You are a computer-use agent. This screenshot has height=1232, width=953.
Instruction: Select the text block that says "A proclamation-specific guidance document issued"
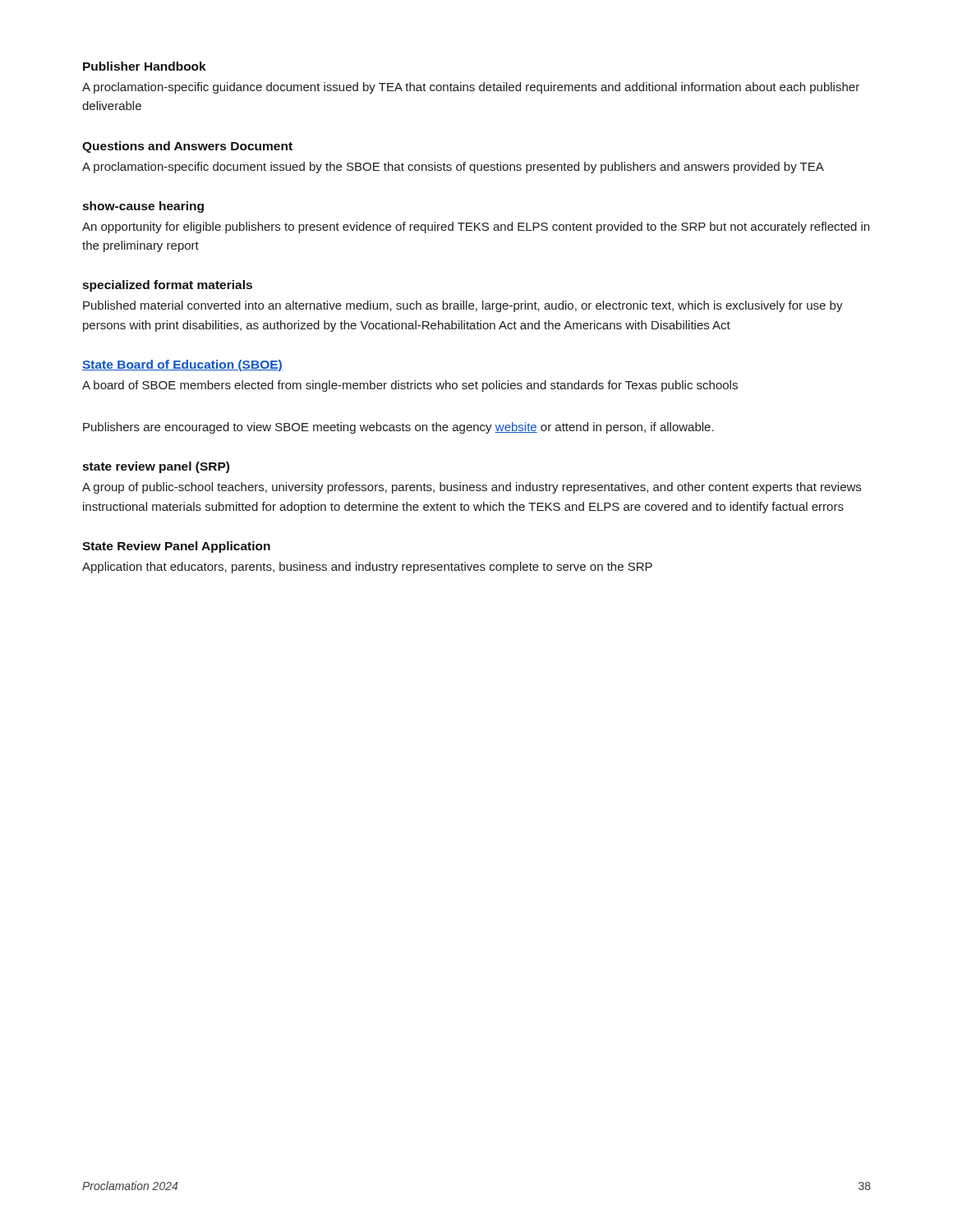(471, 96)
